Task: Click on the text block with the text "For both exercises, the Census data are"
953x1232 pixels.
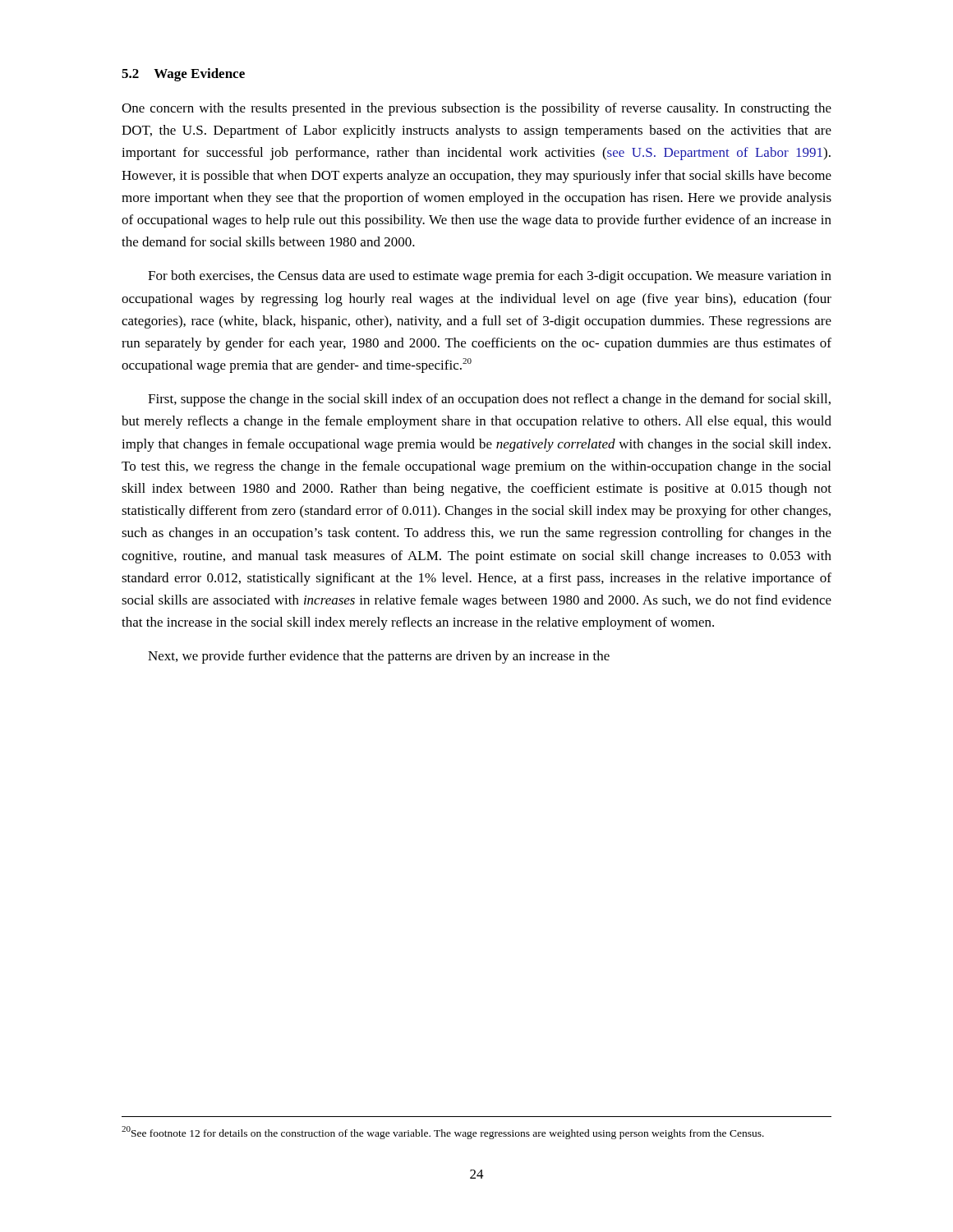Action: tap(476, 321)
